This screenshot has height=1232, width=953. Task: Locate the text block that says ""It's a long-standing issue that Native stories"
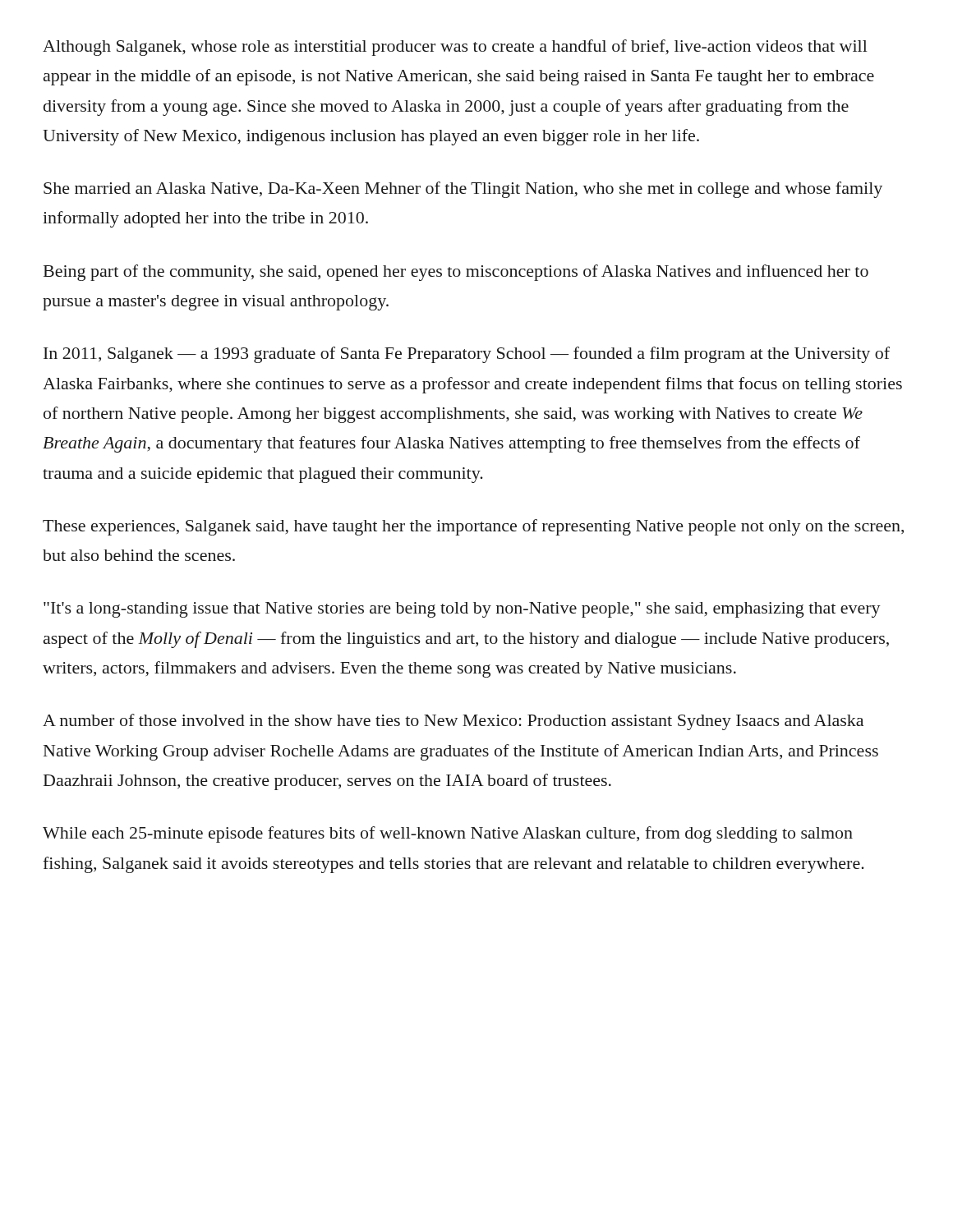click(x=466, y=638)
